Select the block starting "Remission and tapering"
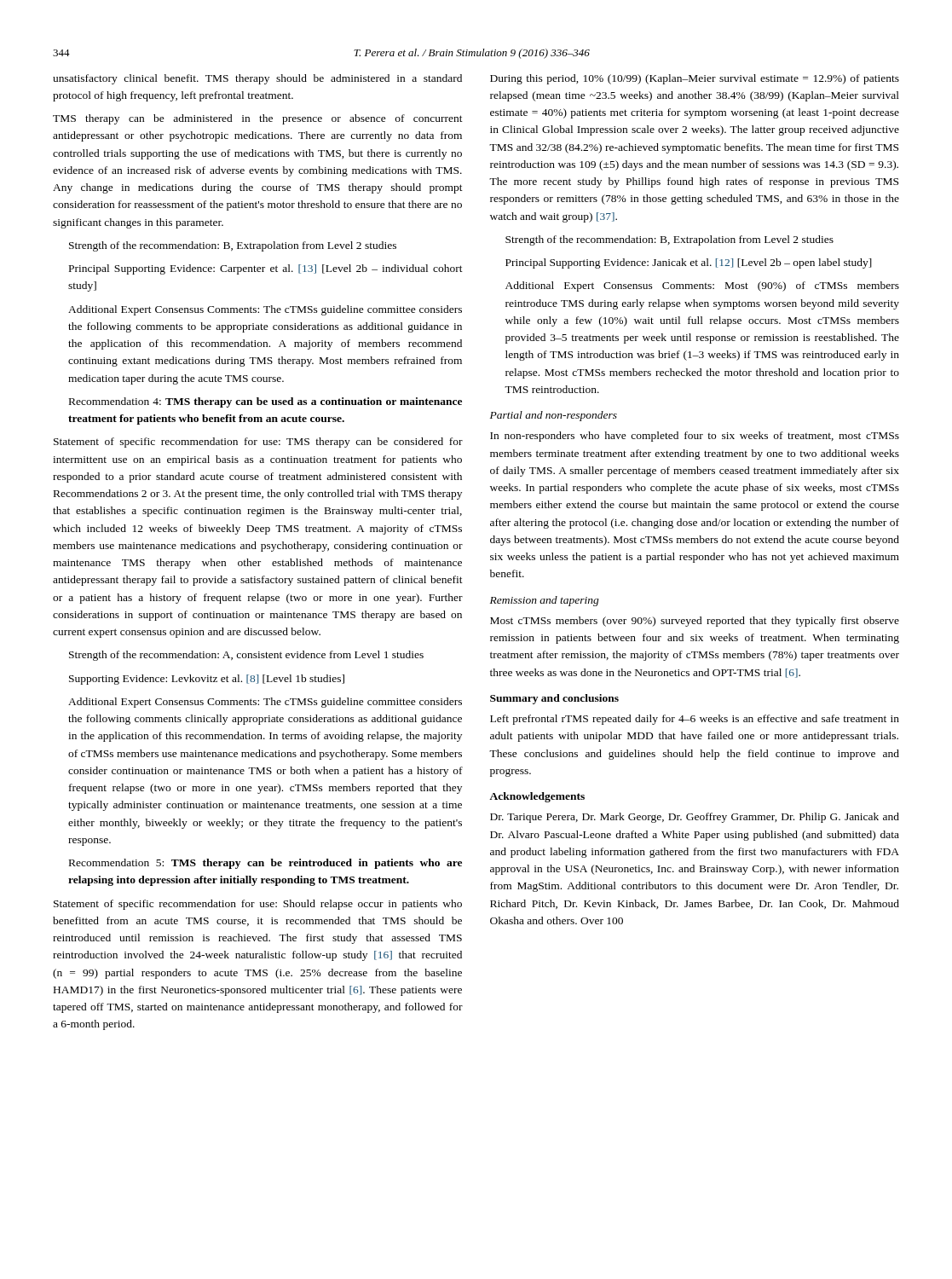The image size is (952, 1279). [545, 601]
